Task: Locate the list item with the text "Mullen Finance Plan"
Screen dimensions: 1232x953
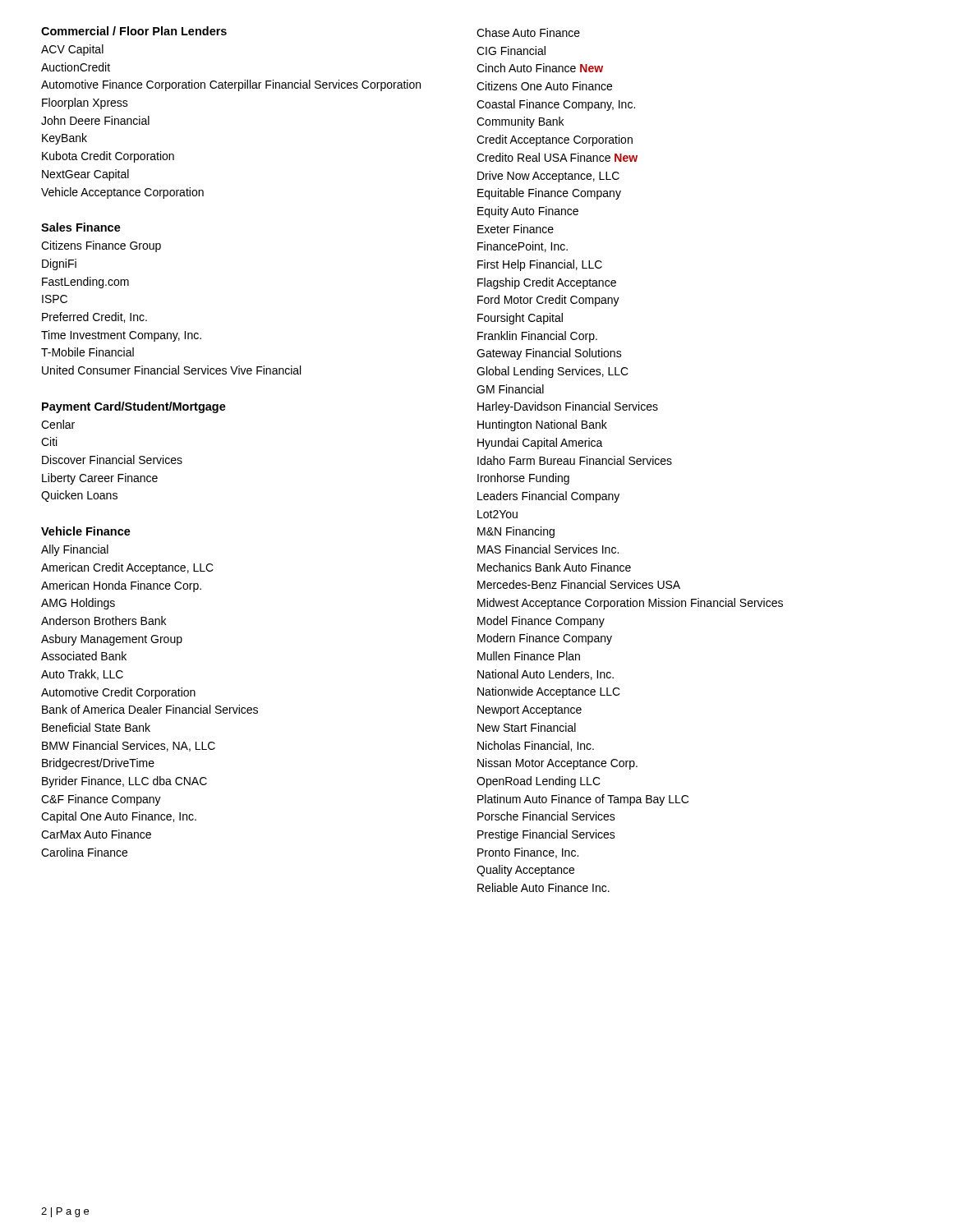Action: [x=529, y=656]
